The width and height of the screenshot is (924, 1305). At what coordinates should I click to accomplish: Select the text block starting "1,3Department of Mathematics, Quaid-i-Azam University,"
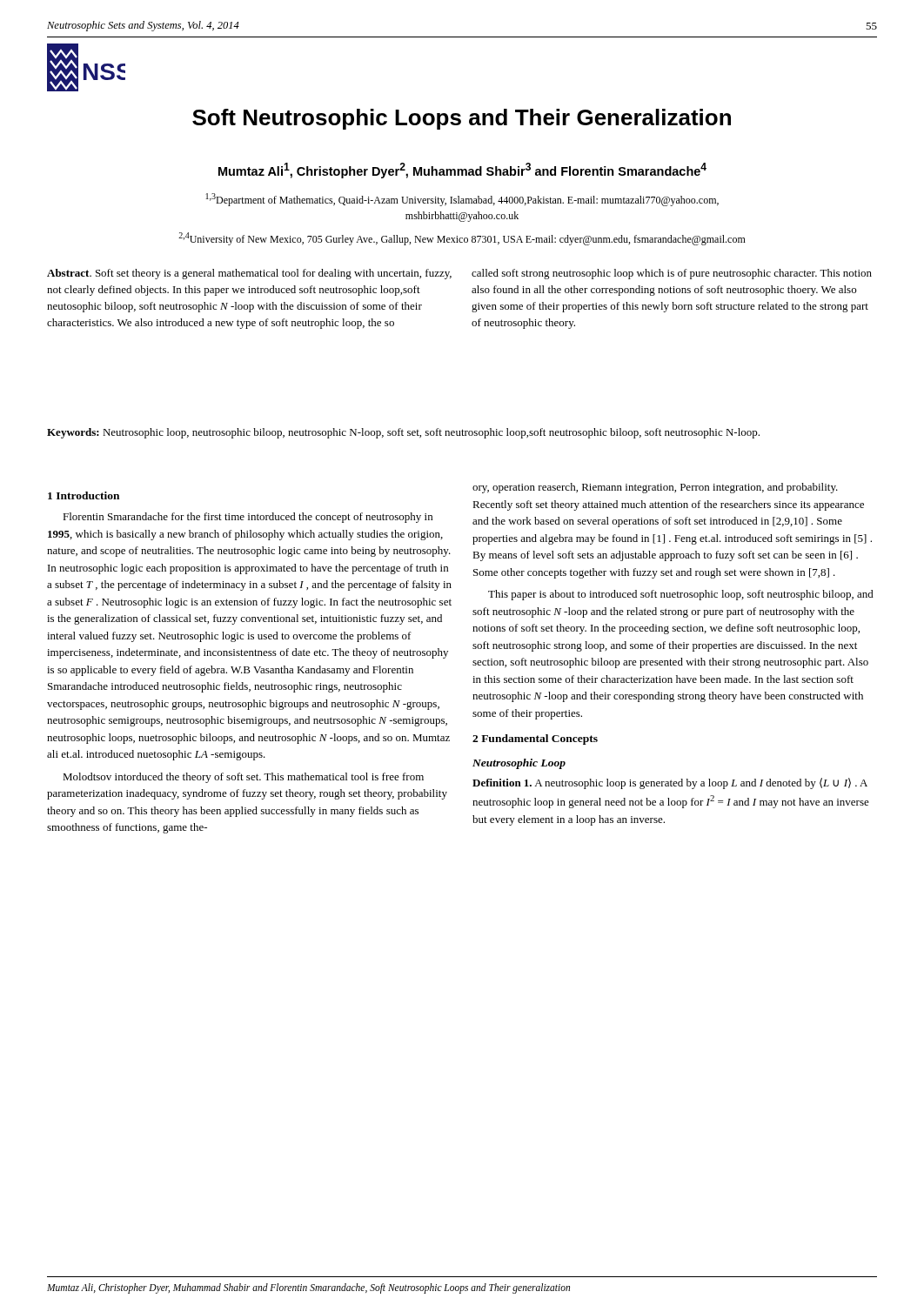point(462,207)
